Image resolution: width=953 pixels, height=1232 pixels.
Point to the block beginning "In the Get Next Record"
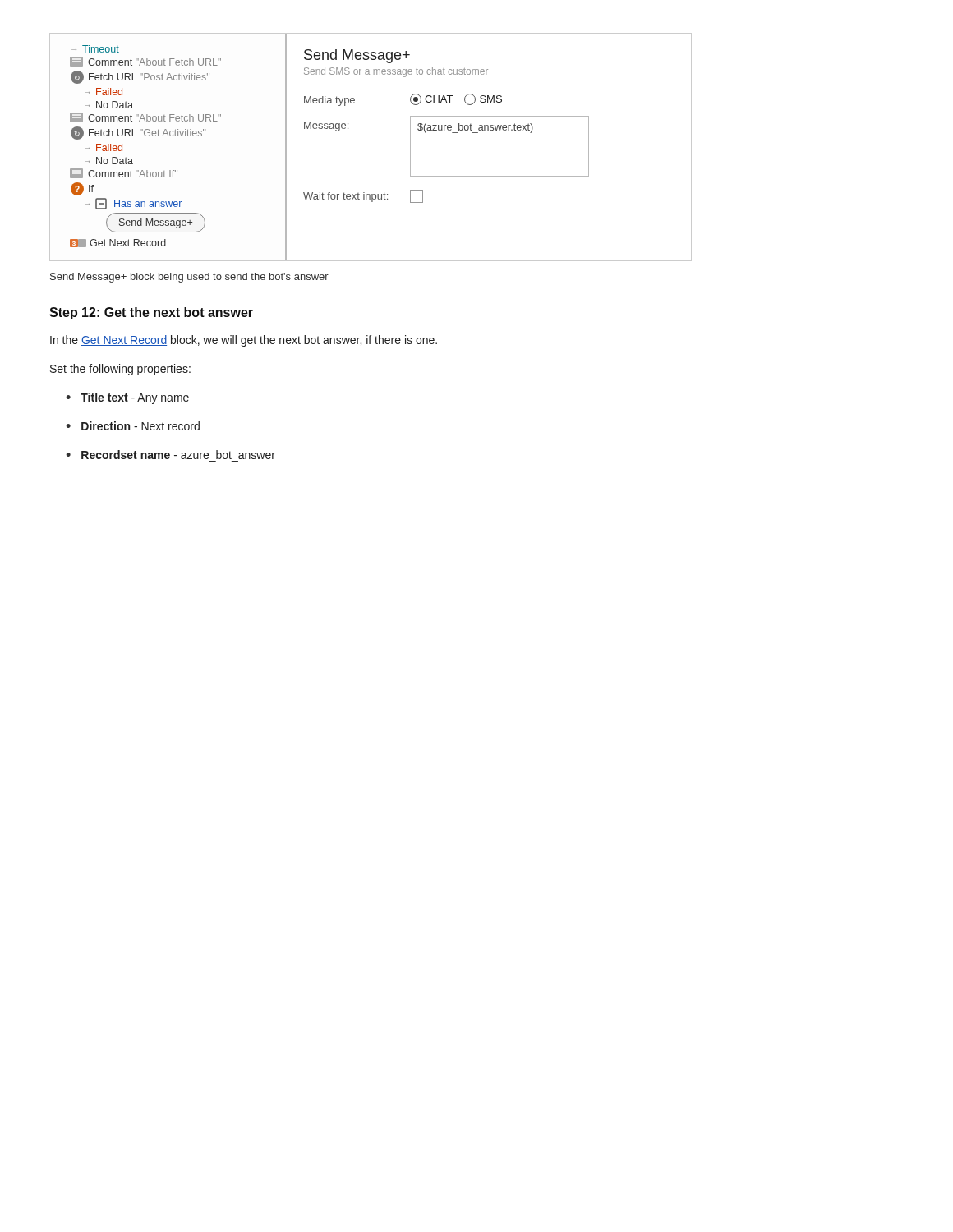pos(244,341)
